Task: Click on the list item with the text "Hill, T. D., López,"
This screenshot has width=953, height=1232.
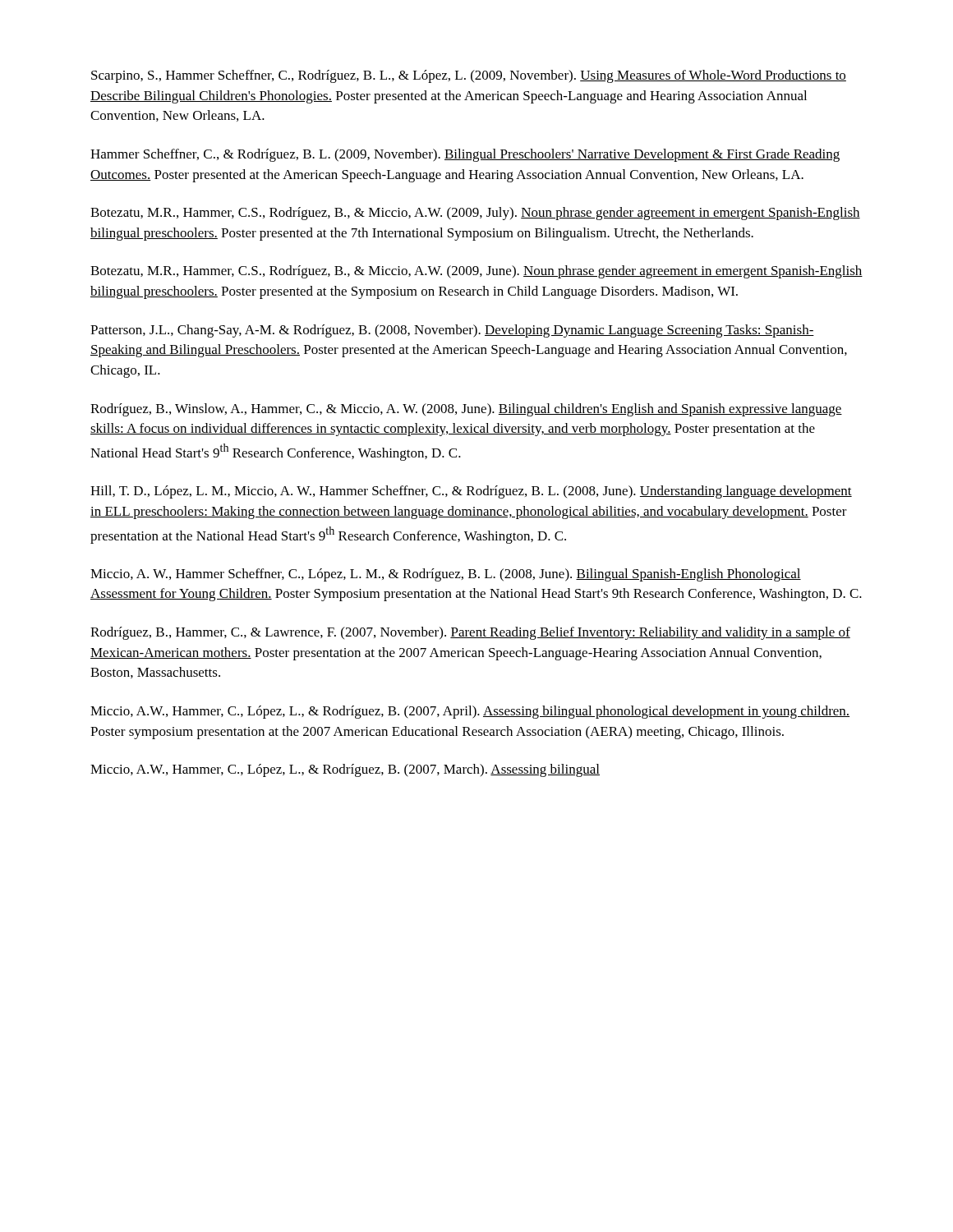Action: coord(471,513)
